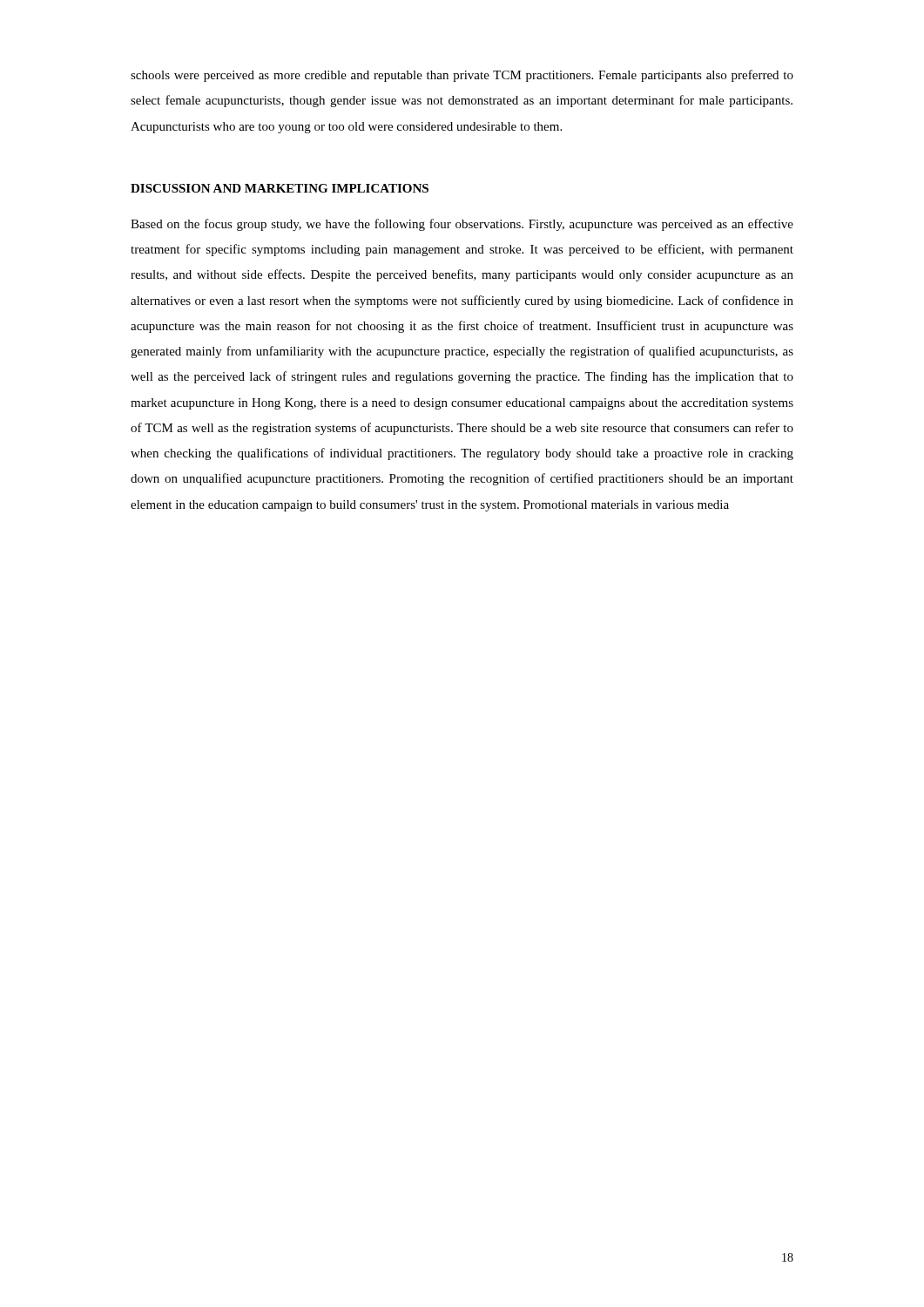Point to the block beginning "Based on the focus group study, we have"
924x1307 pixels.
(x=462, y=364)
